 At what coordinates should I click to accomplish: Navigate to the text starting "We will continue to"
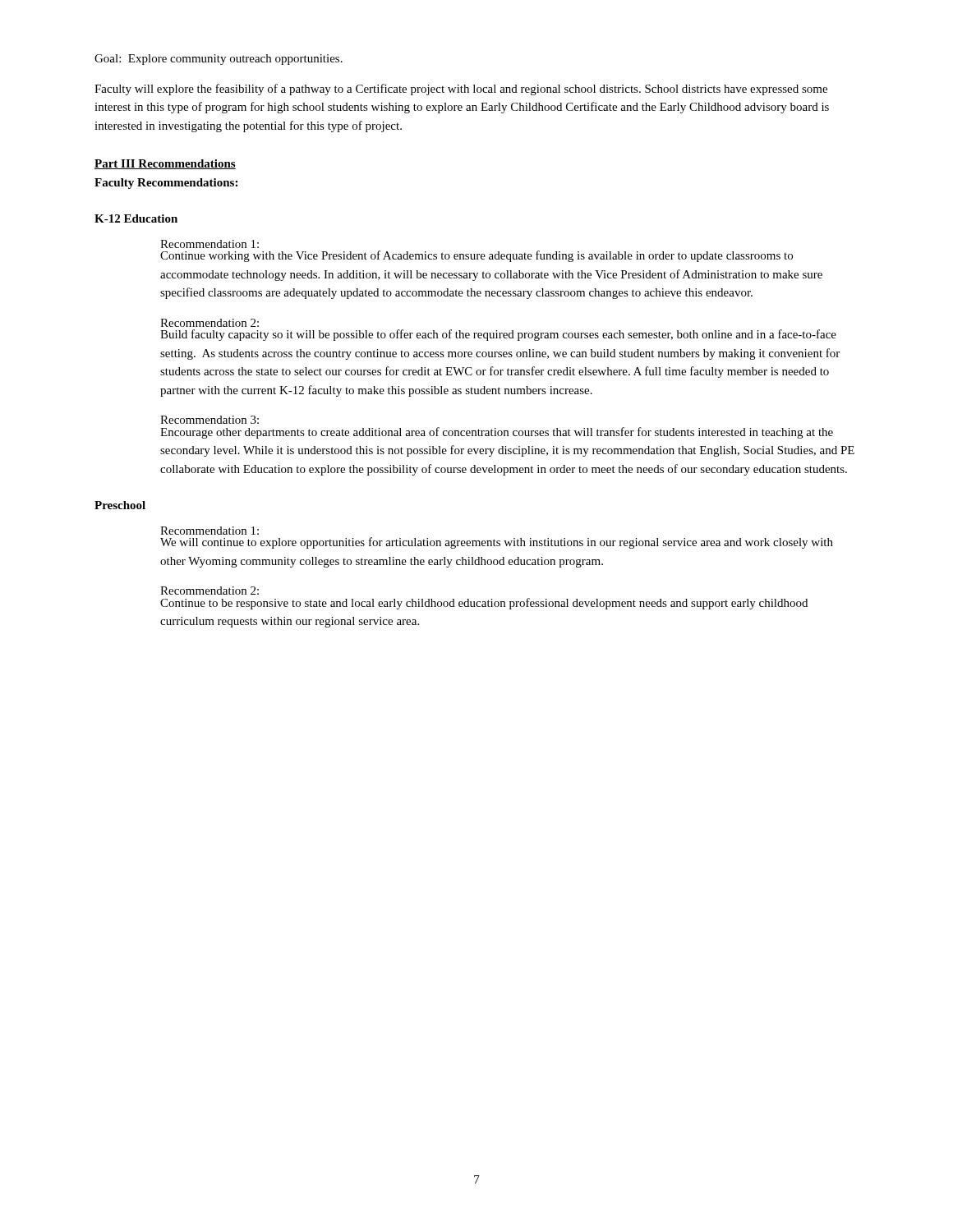[x=497, y=551]
